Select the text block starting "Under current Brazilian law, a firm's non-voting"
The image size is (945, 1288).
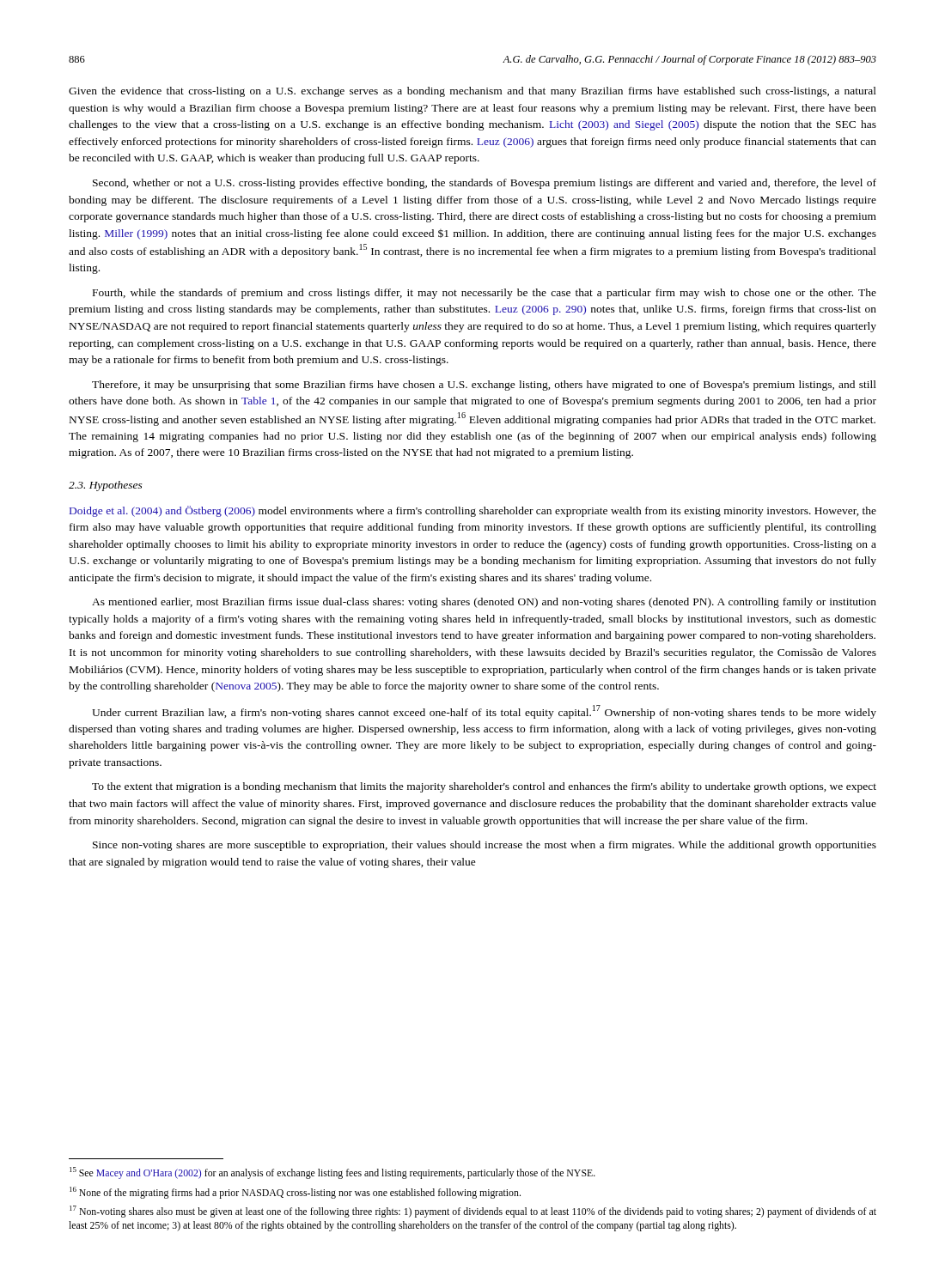(472, 736)
